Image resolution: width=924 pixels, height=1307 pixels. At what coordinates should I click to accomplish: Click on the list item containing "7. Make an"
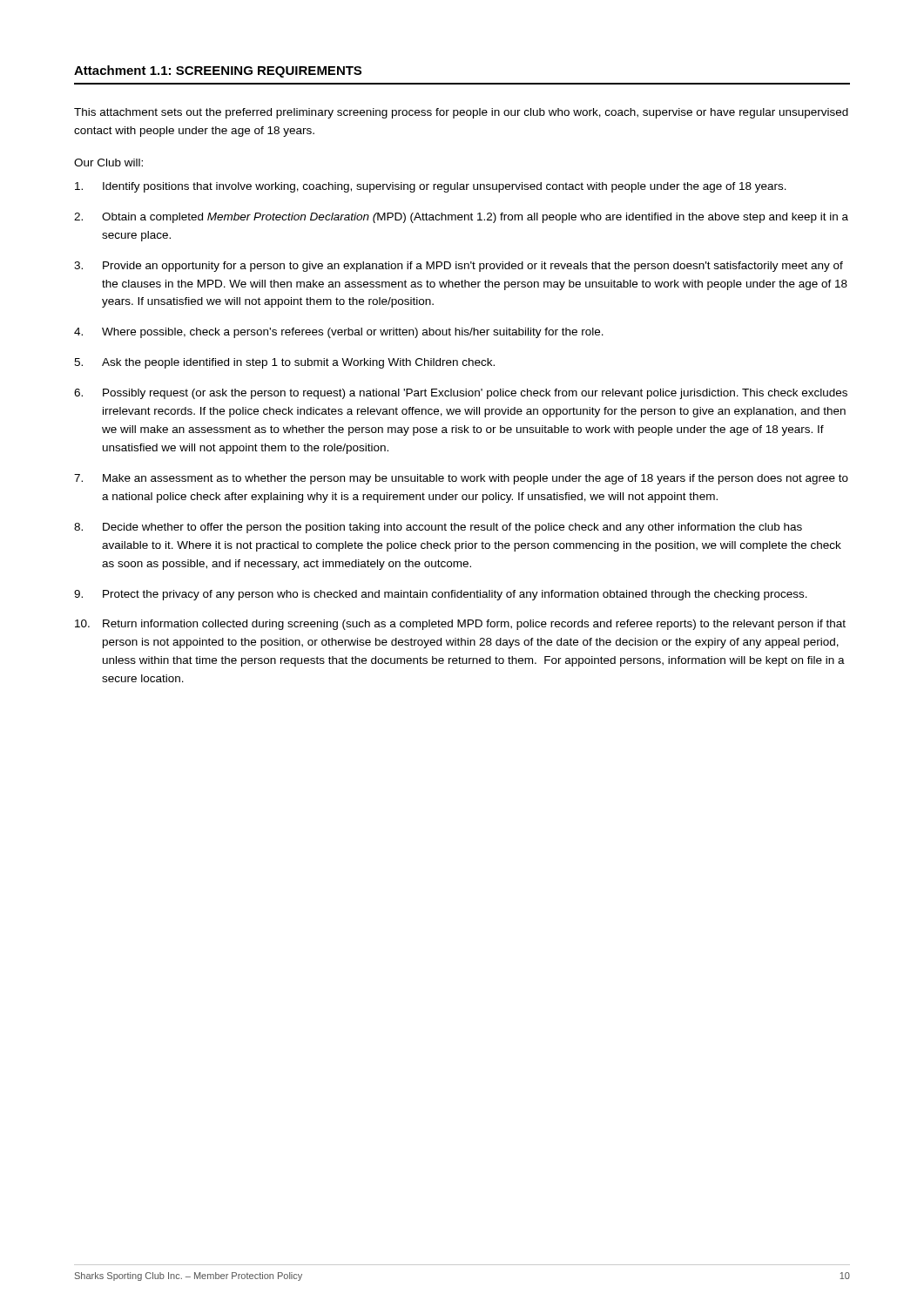point(462,488)
